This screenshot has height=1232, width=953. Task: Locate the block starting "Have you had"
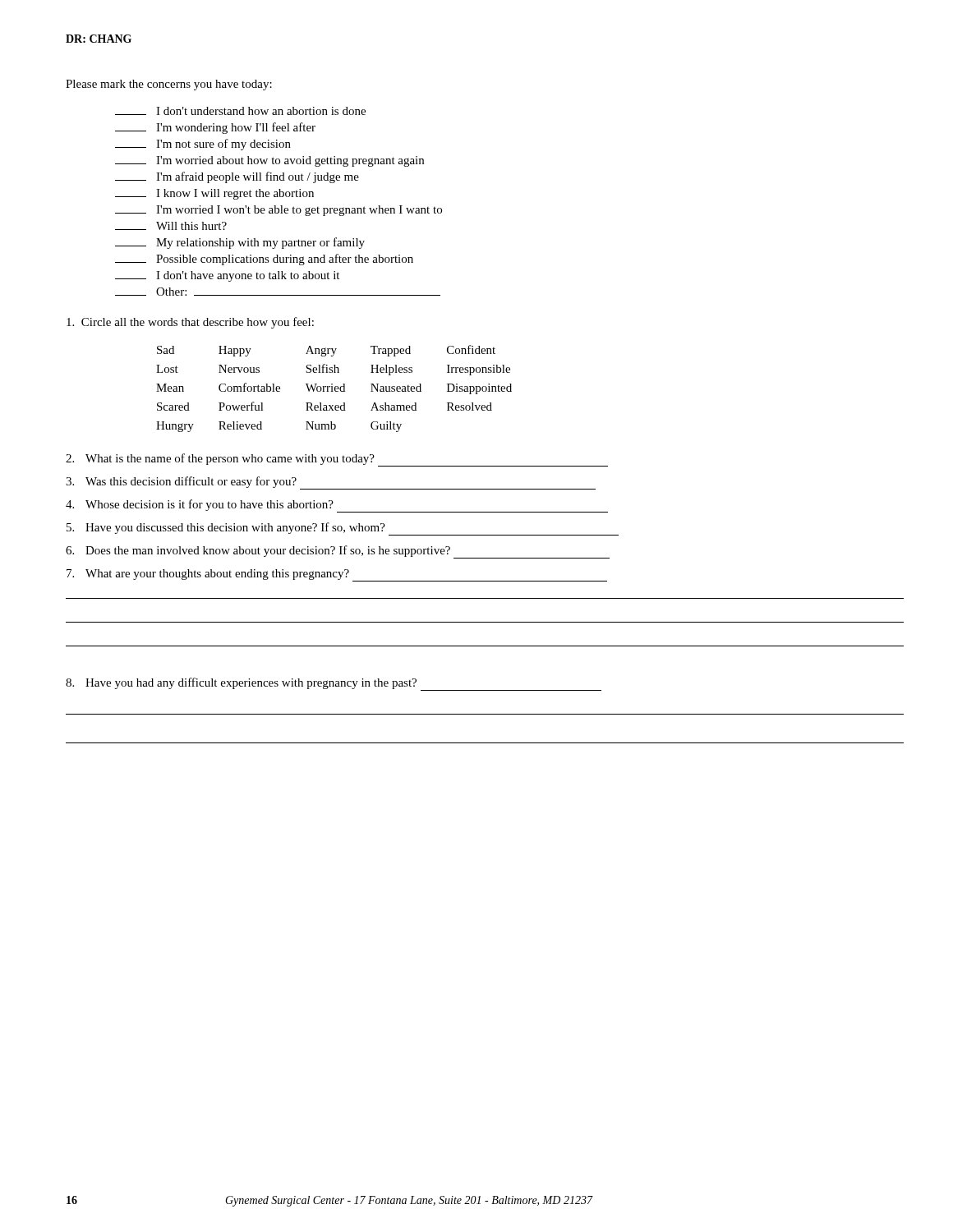[x=485, y=683]
